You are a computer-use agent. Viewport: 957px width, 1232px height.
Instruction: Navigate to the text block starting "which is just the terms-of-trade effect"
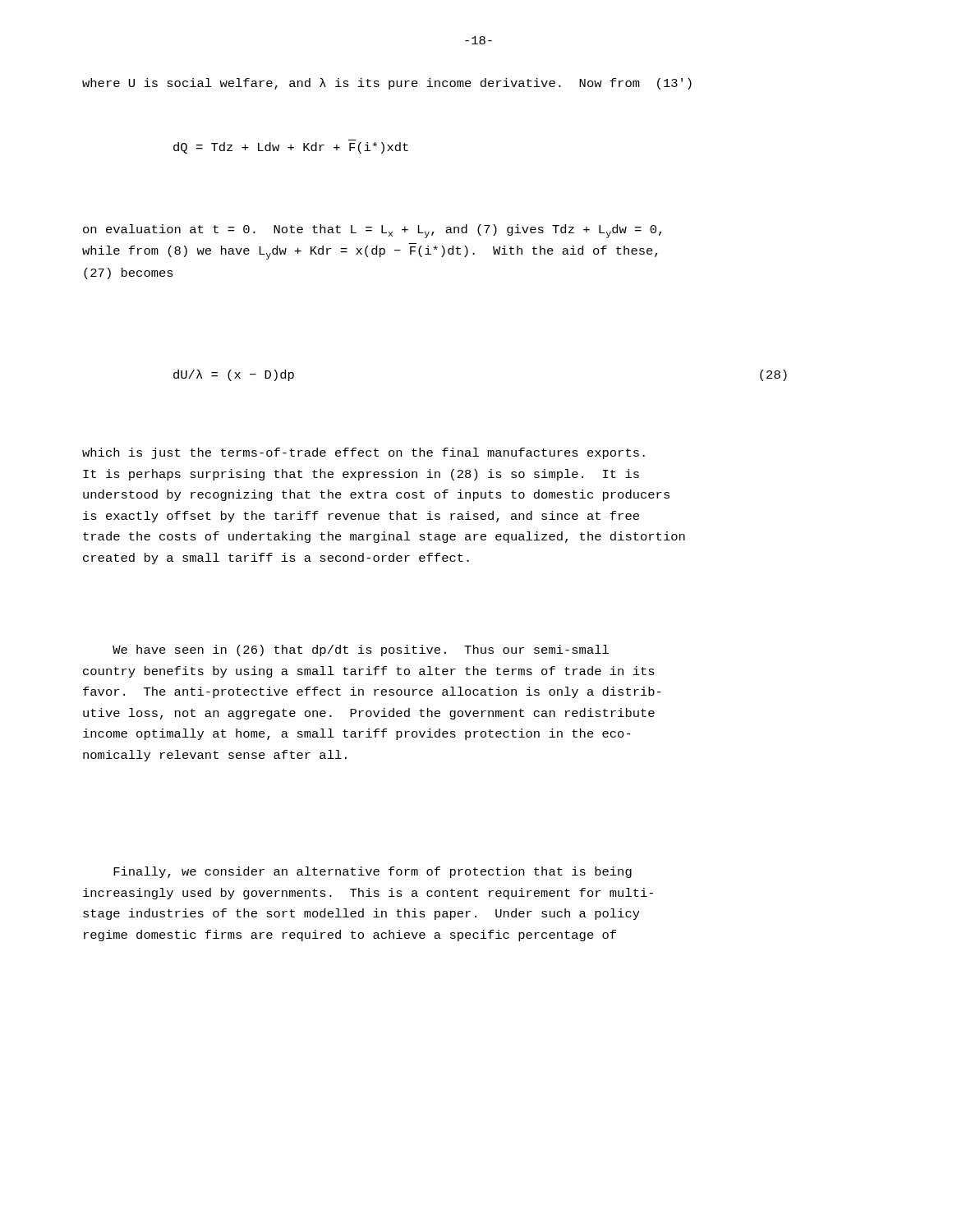tap(384, 506)
